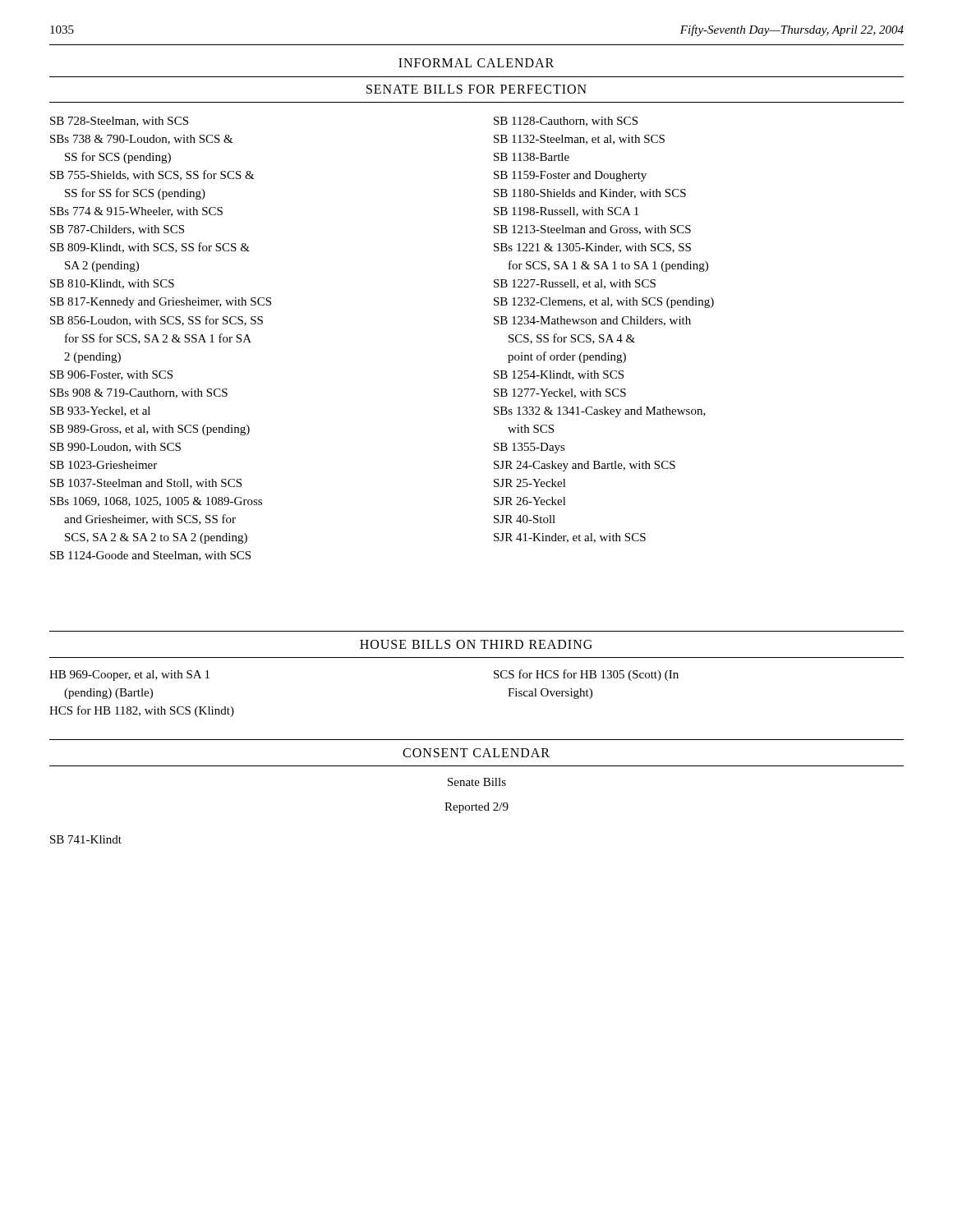Screen dimensions: 1232x953
Task: Find the list item with the text "SBs 738 & 790-Loudon, with SCS"
Action: [141, 148]
